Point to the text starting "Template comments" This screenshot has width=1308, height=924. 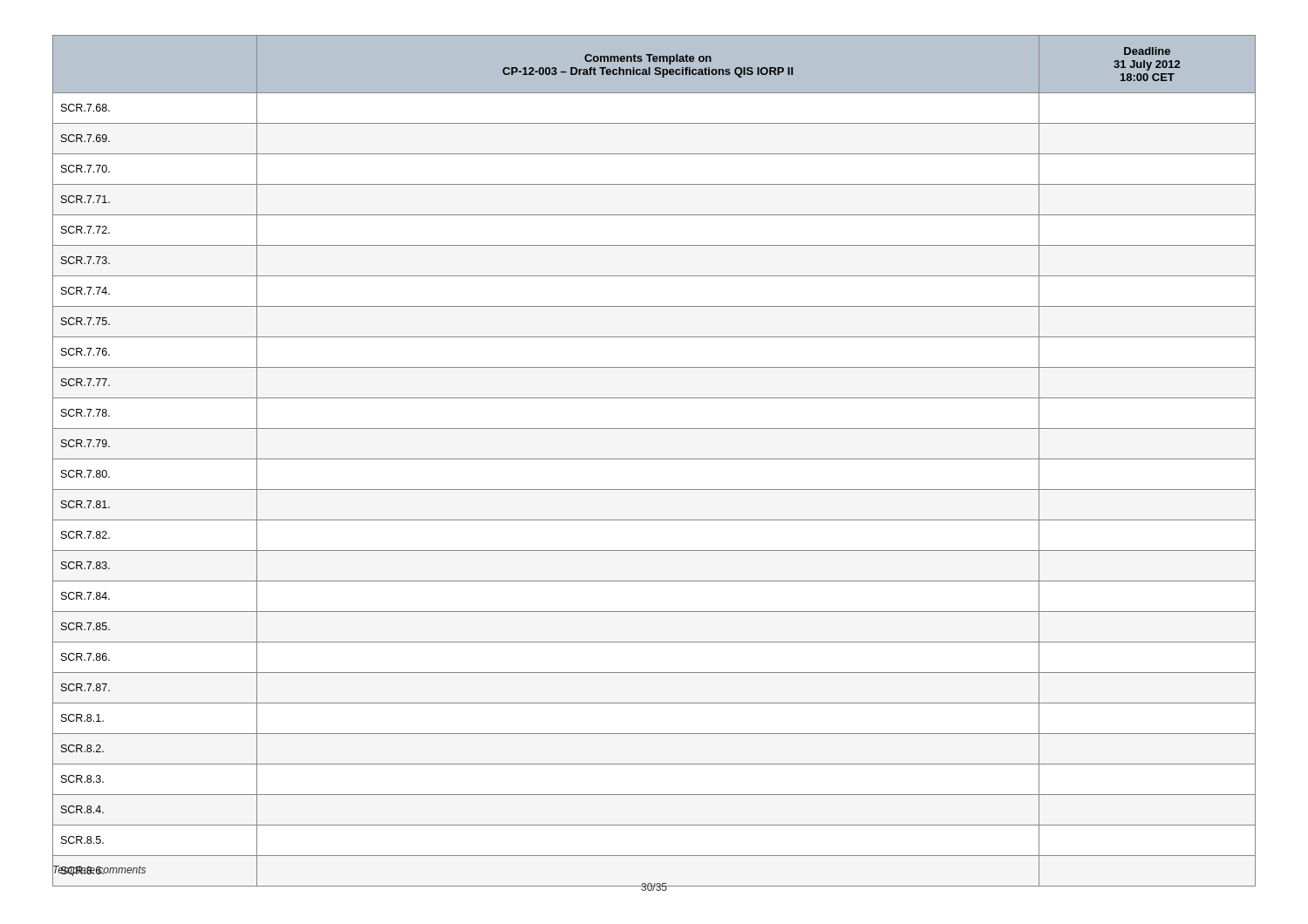pos(99,870)
